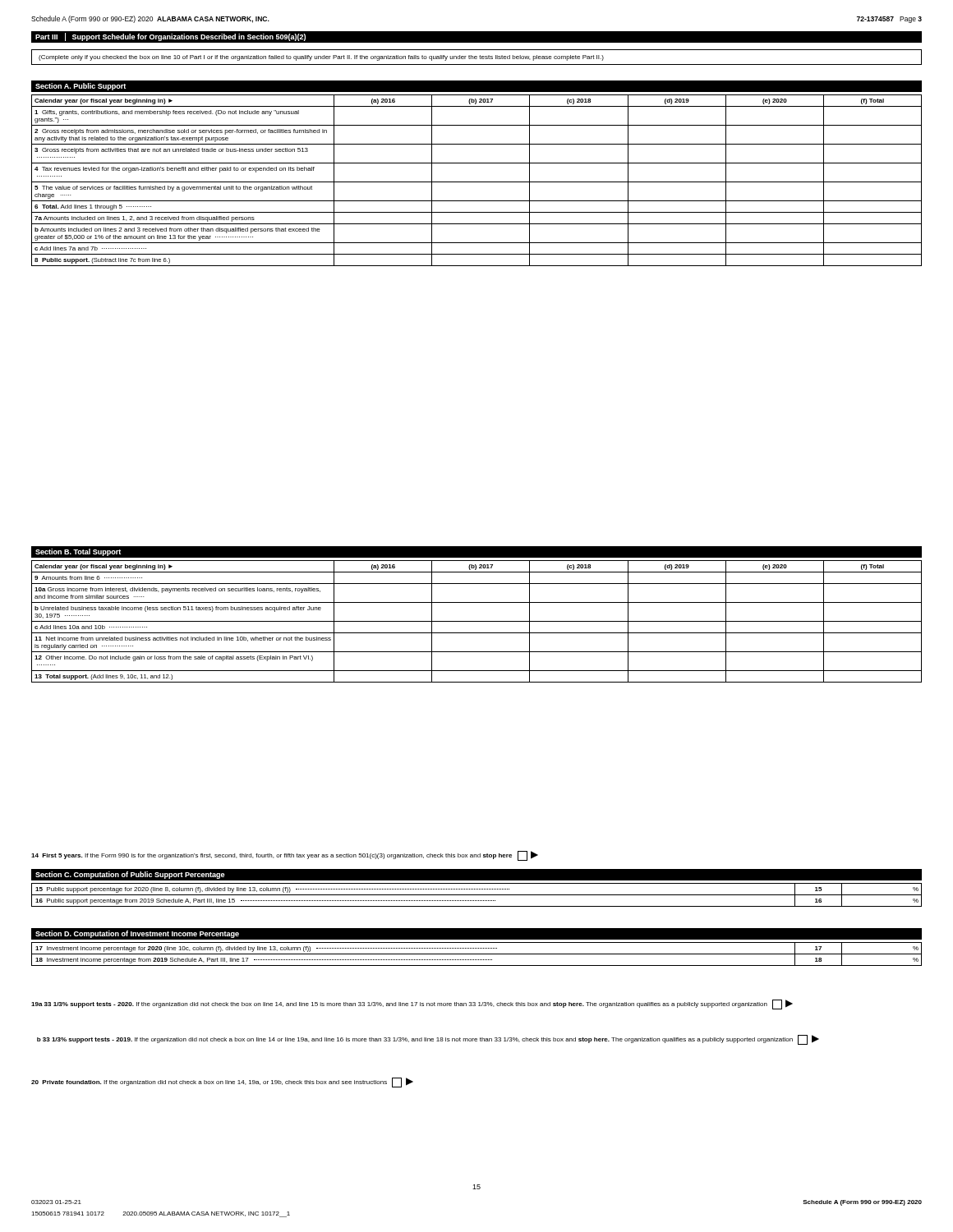Point to the section header beginning "Section A. Public"
Image resolution: width=953 pixels, height=1232 pixels.
click(x=81, y=86)
